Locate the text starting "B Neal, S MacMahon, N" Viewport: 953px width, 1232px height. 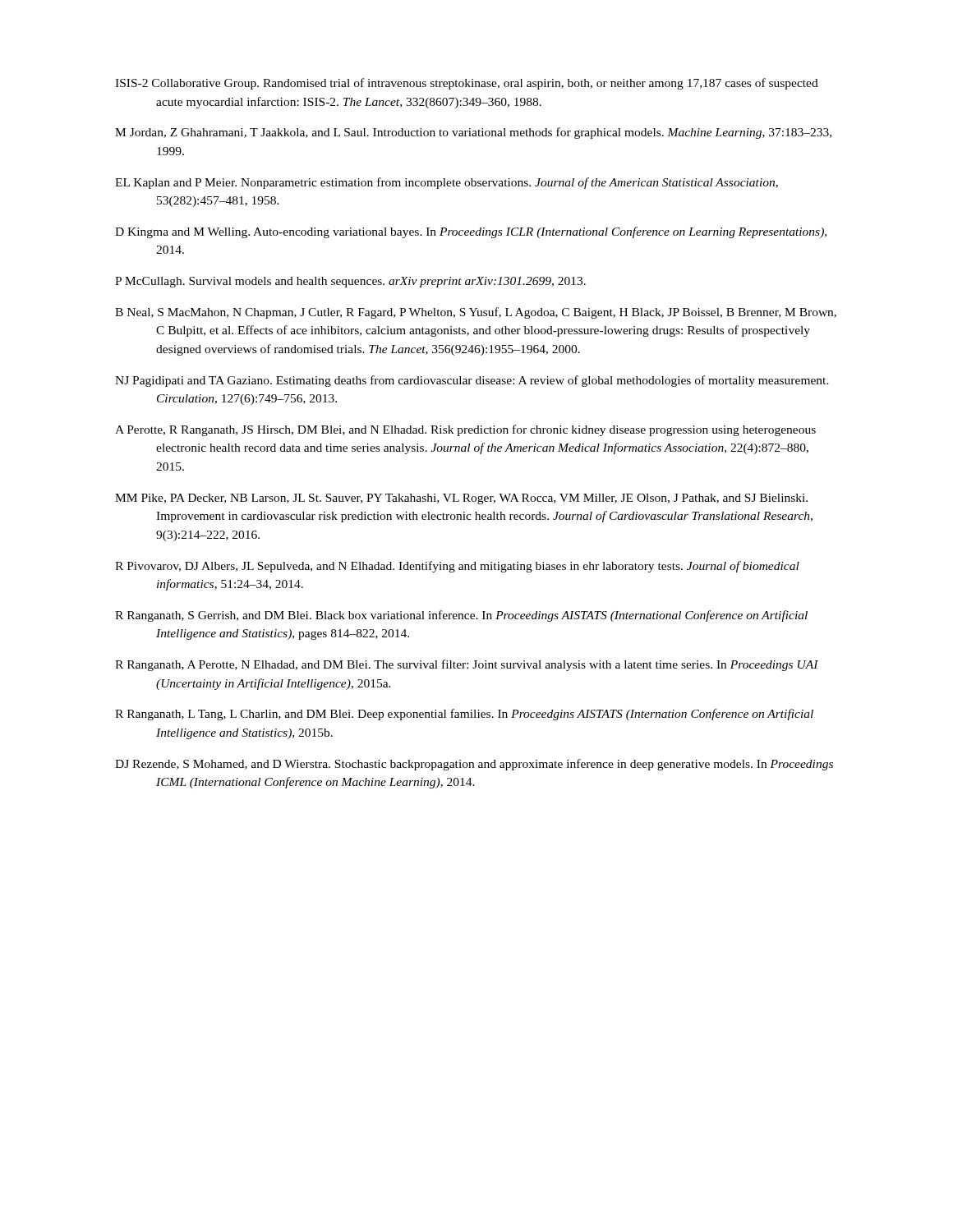coord(476,330)
